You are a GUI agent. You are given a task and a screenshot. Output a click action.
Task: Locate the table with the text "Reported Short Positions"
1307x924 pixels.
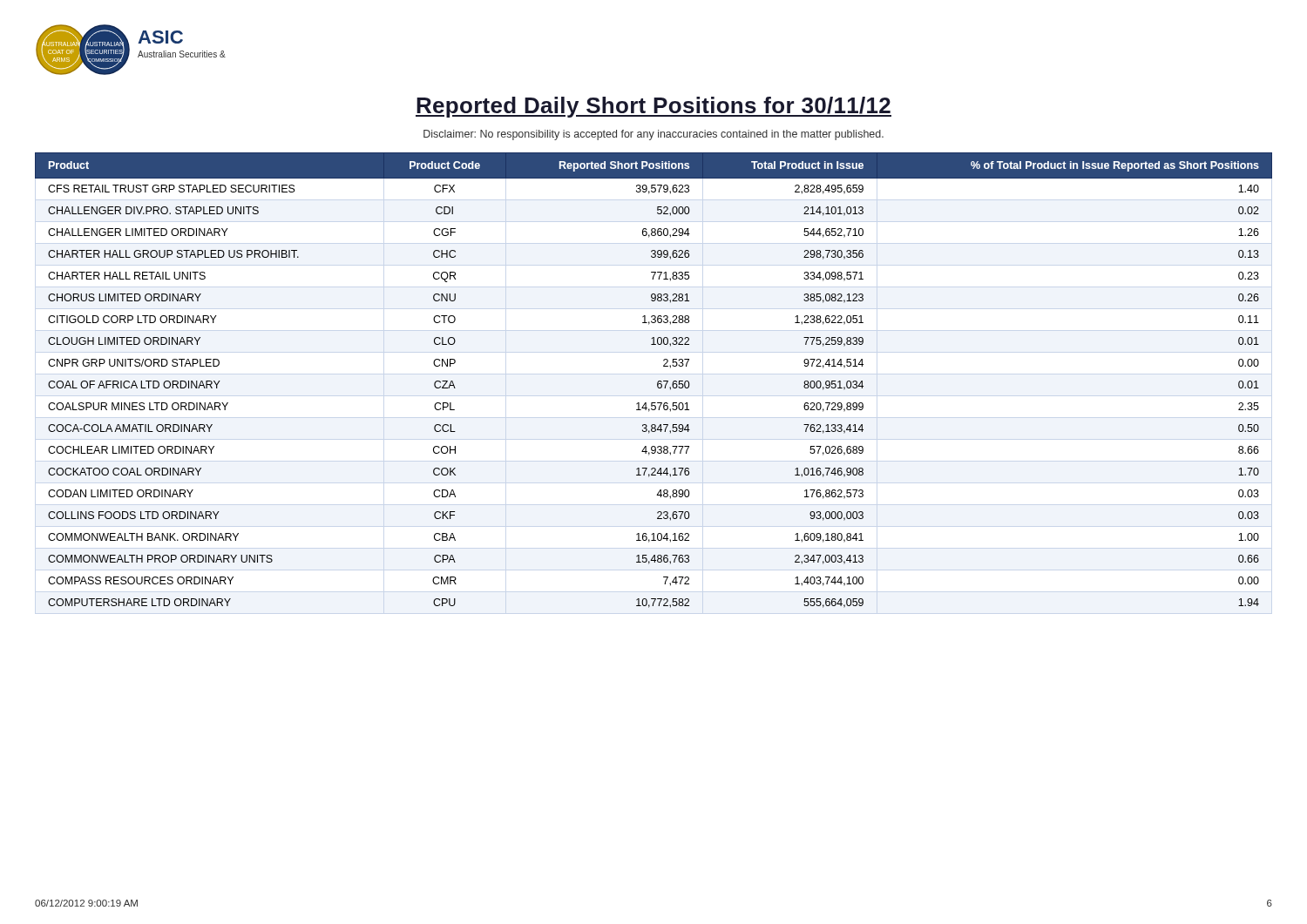(x=654, y=383)
